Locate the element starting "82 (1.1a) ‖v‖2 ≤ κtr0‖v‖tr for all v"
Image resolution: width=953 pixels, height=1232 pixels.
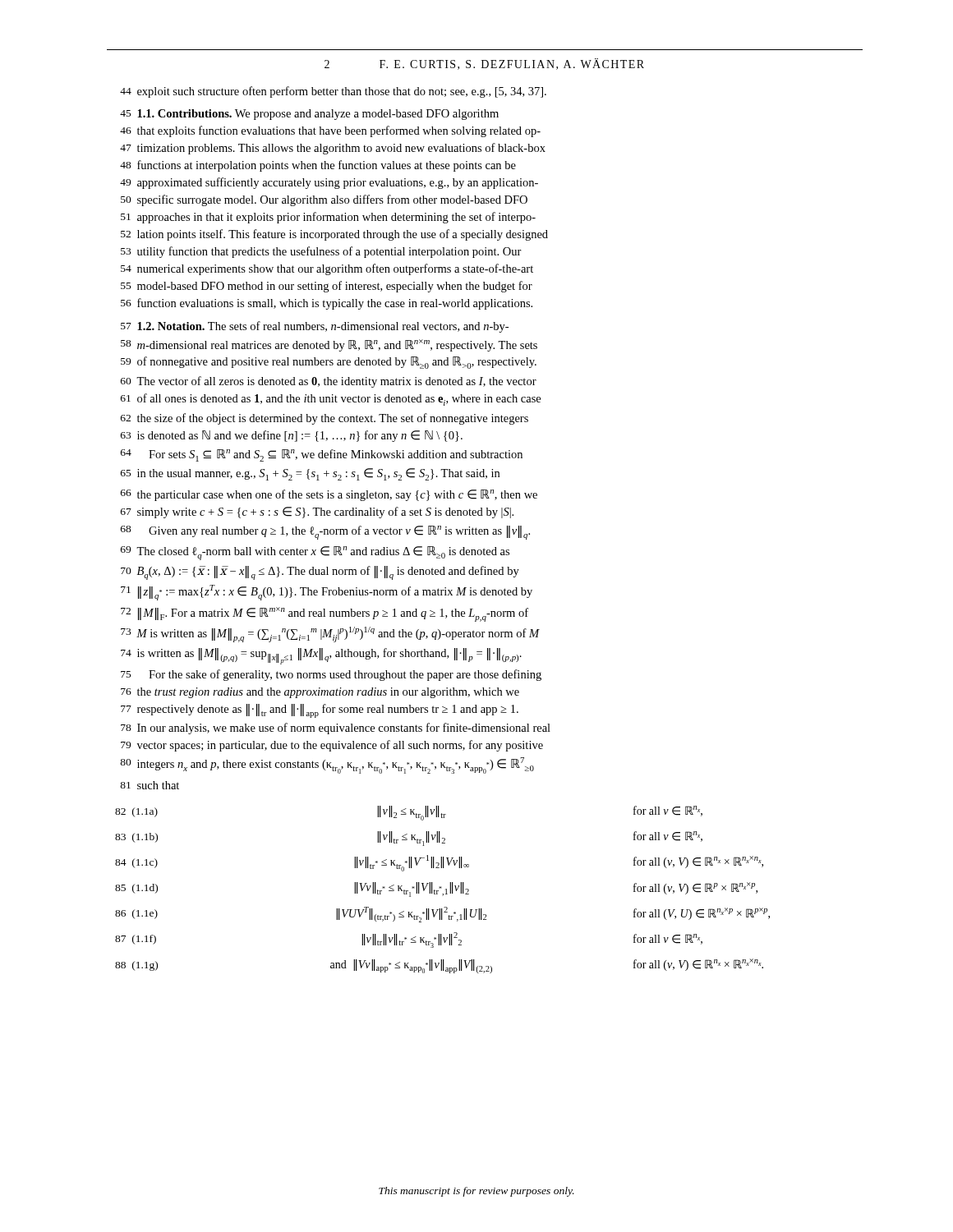click(409, 813)
